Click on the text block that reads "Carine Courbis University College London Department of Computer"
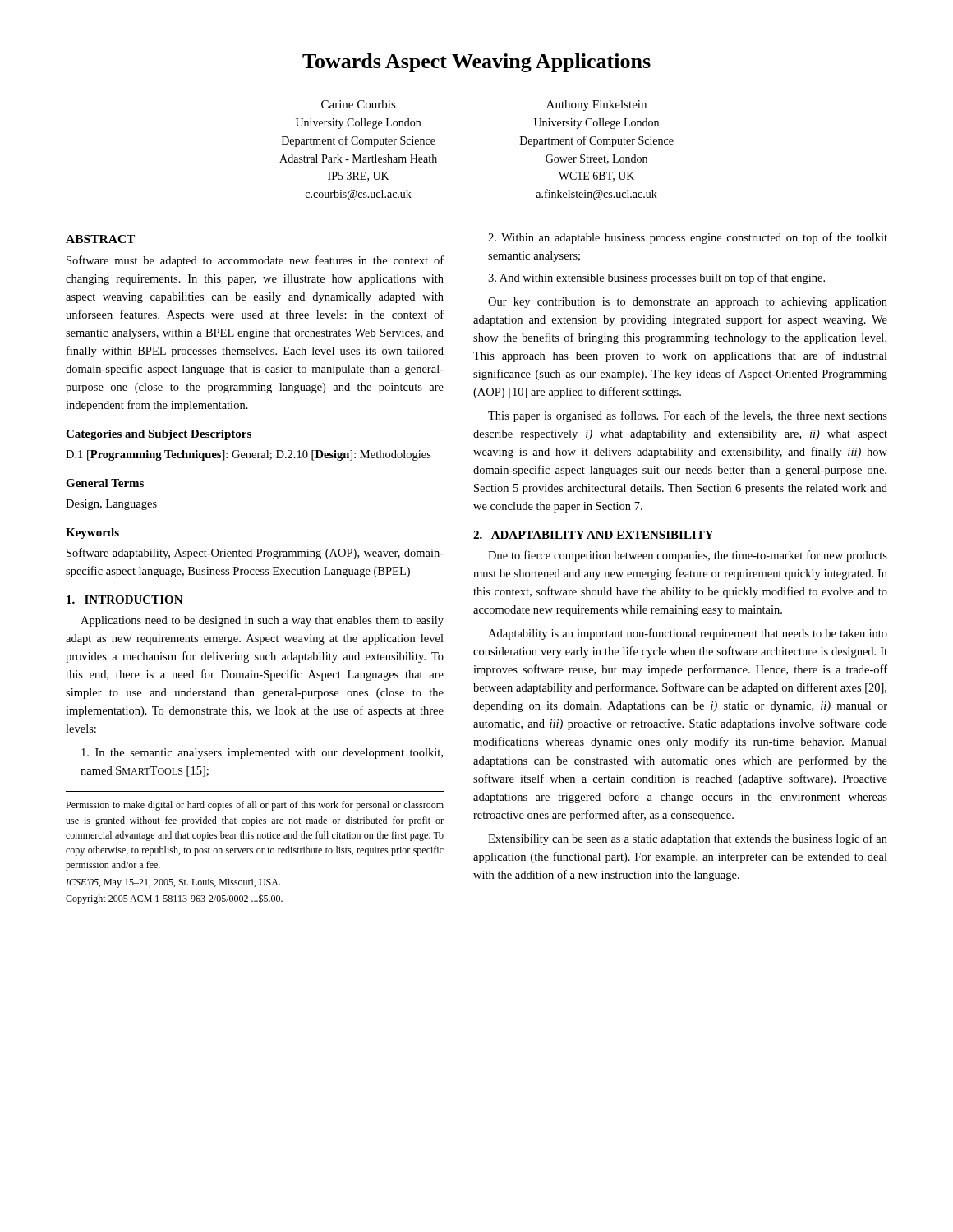The height and width of the screenshot is (1232, 953). pos(358,148)
